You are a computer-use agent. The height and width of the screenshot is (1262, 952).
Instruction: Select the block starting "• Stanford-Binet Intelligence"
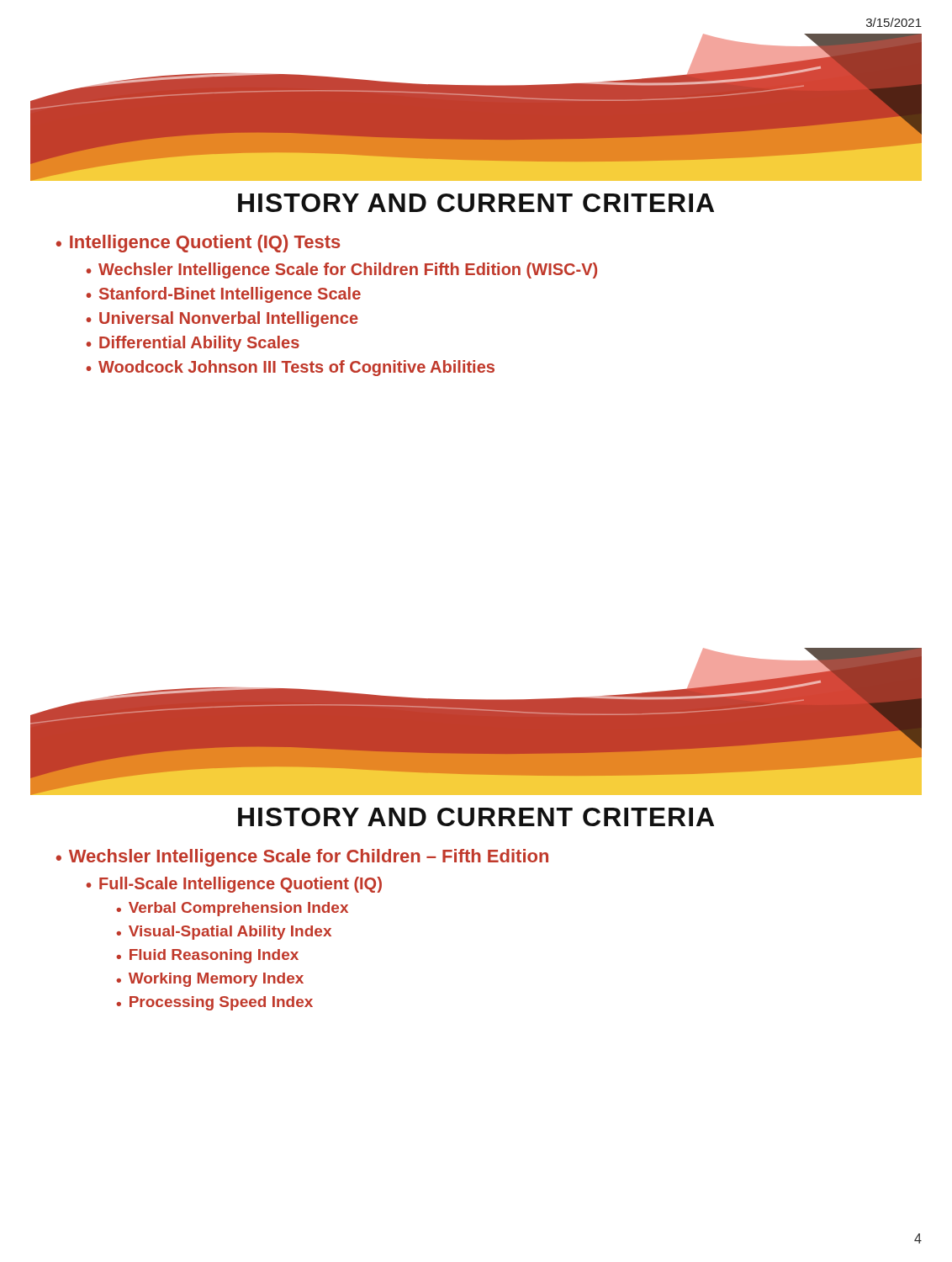coord(223,295)
